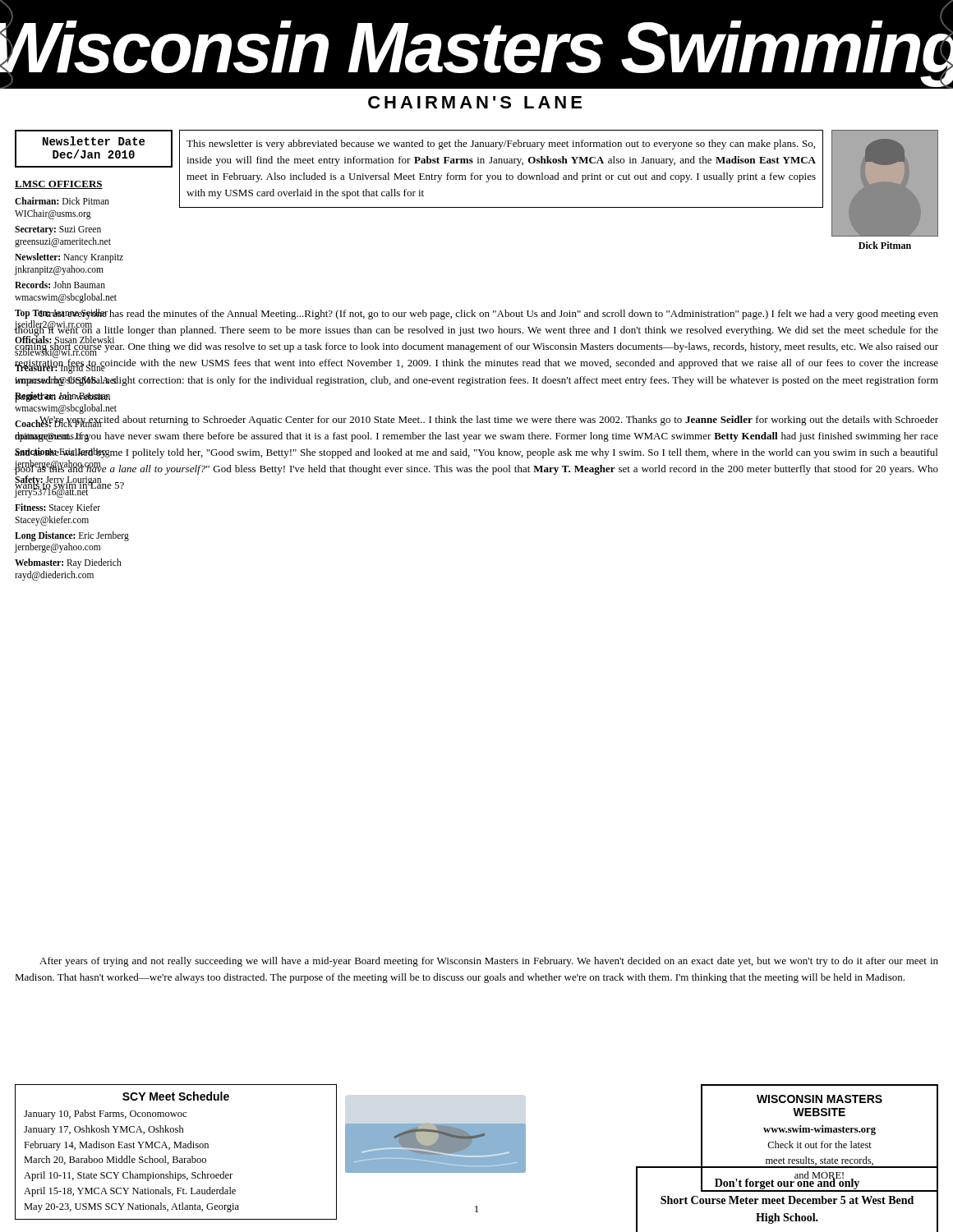Image resolution: width=953 pixels, height=1232 pixels.
Task: Click where it says "Fitness: Stacey KieferStacey@kiefer.com"
Action: tap(58, 513)
